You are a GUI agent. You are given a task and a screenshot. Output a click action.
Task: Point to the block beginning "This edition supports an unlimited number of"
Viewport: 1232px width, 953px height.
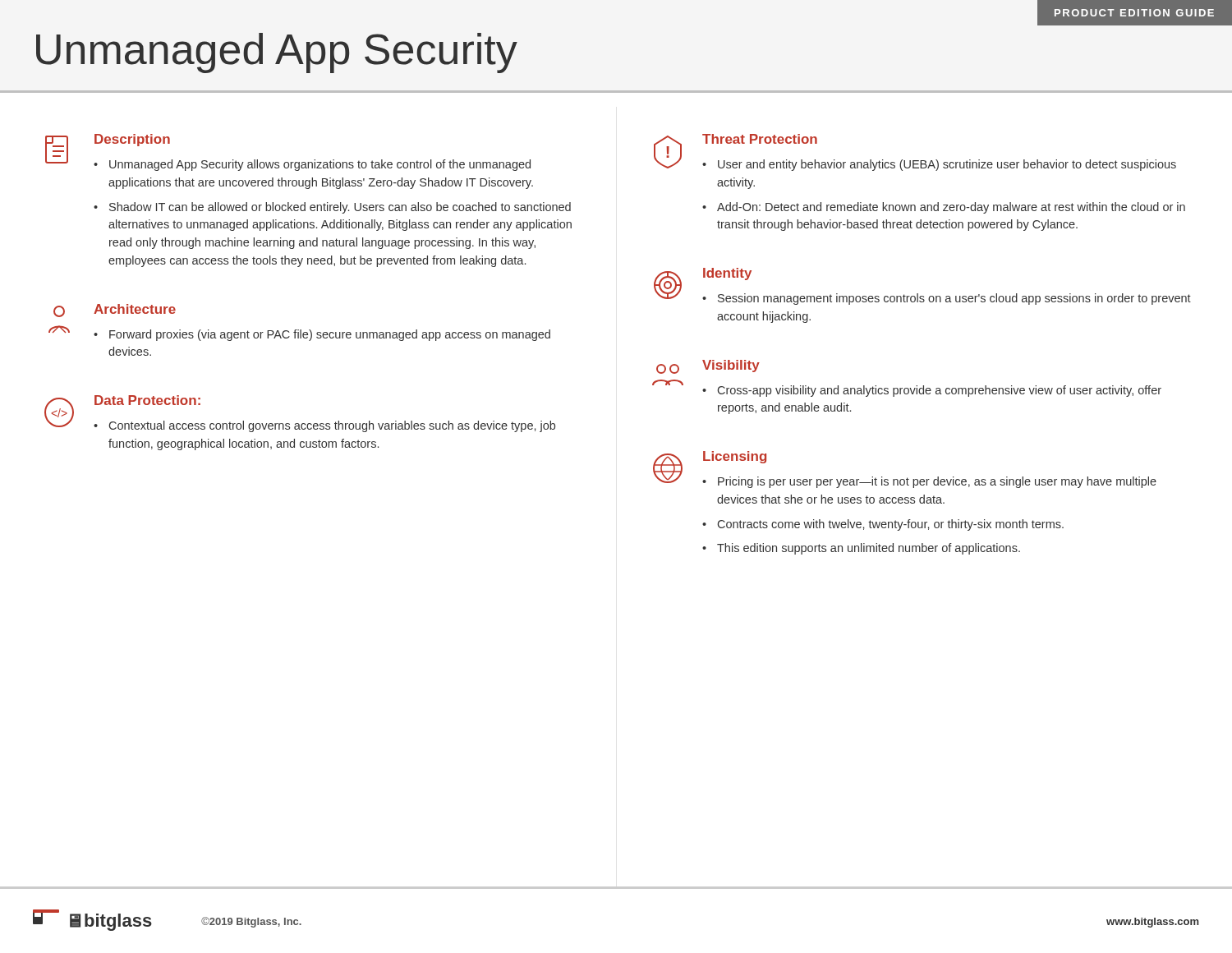pyautogui.click(x=869, y=548)
